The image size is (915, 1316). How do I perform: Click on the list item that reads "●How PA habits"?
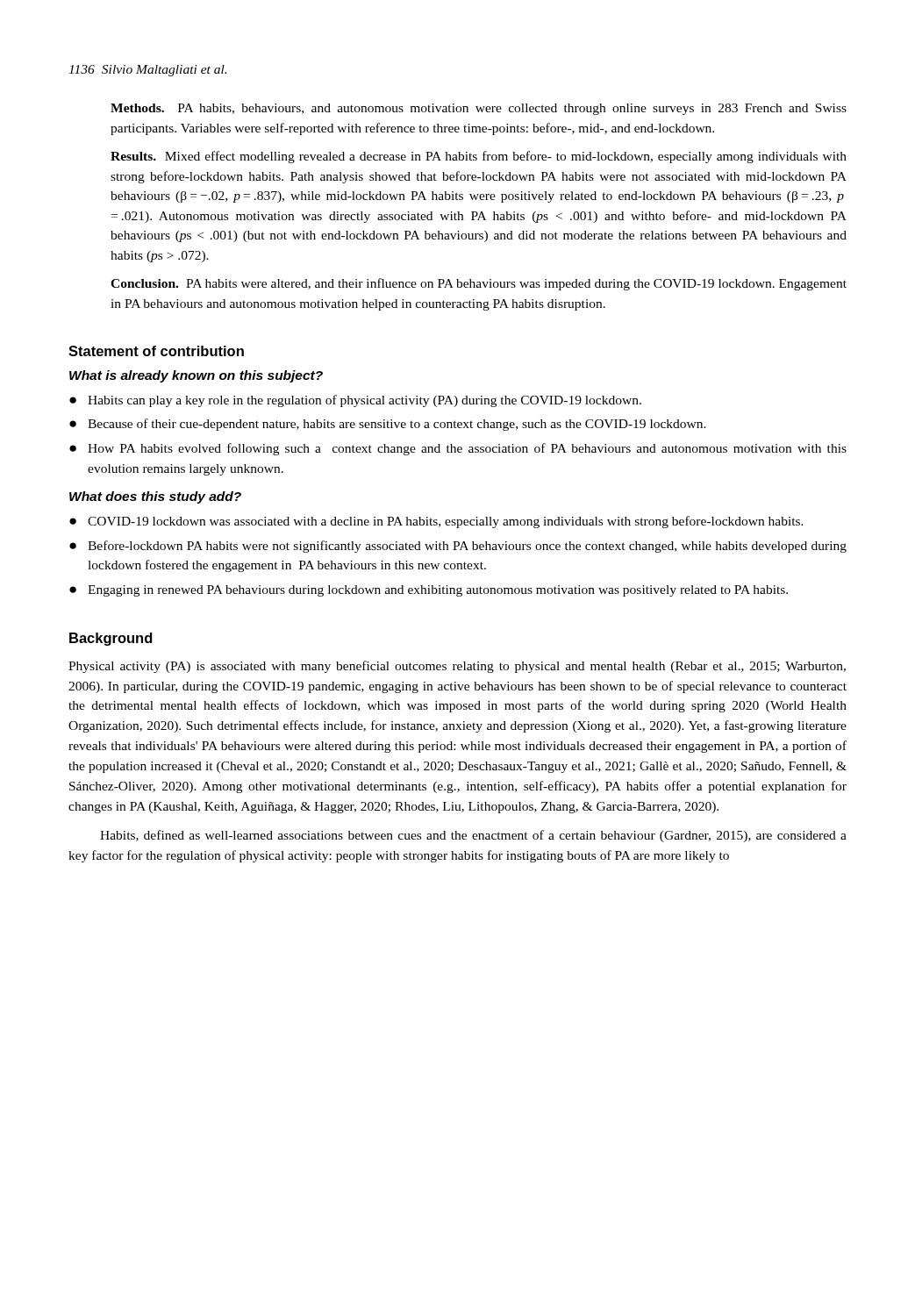click(x=458, y=459)
